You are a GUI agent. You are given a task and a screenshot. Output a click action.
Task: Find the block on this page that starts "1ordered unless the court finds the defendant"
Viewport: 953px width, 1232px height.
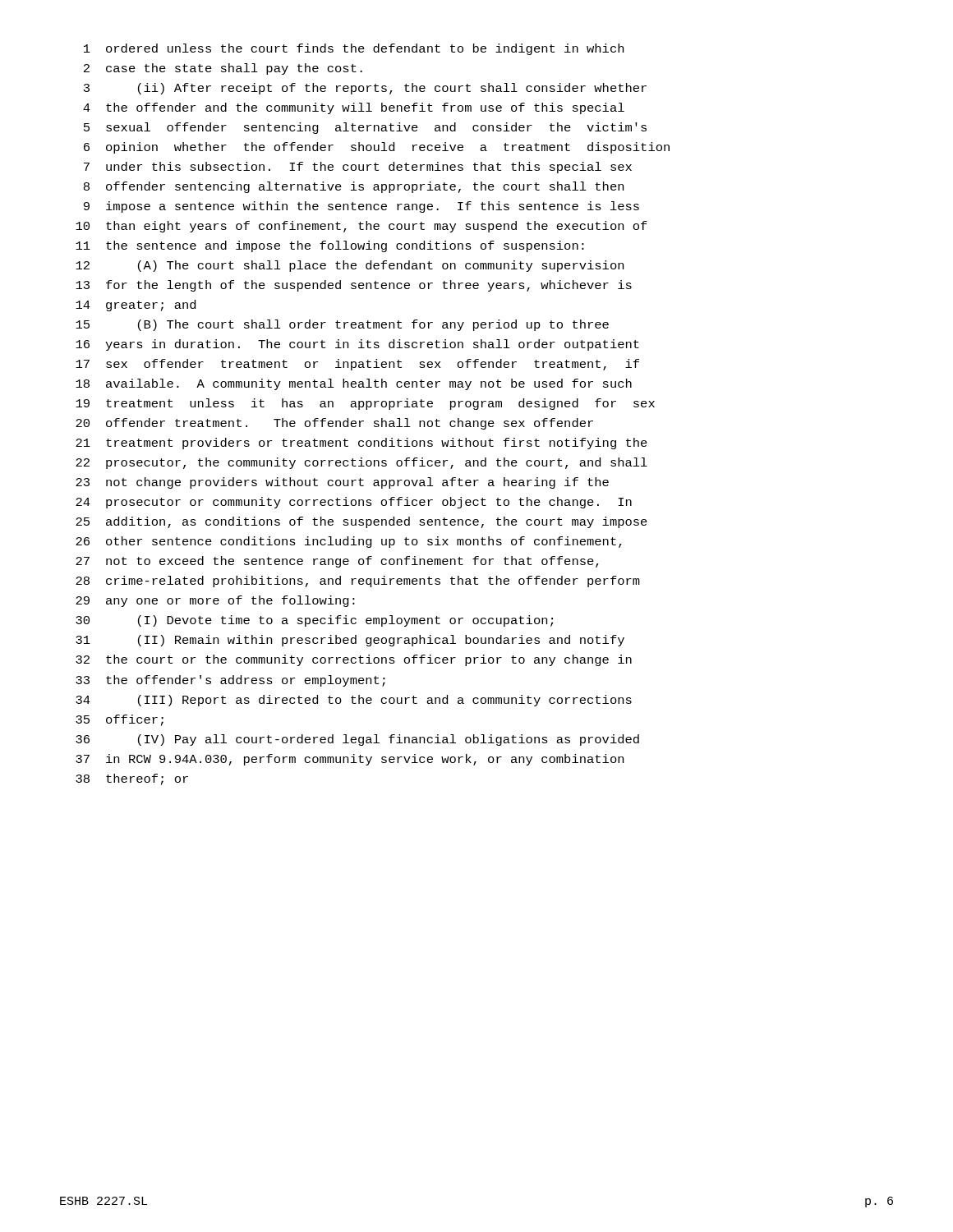pos(476,414)
